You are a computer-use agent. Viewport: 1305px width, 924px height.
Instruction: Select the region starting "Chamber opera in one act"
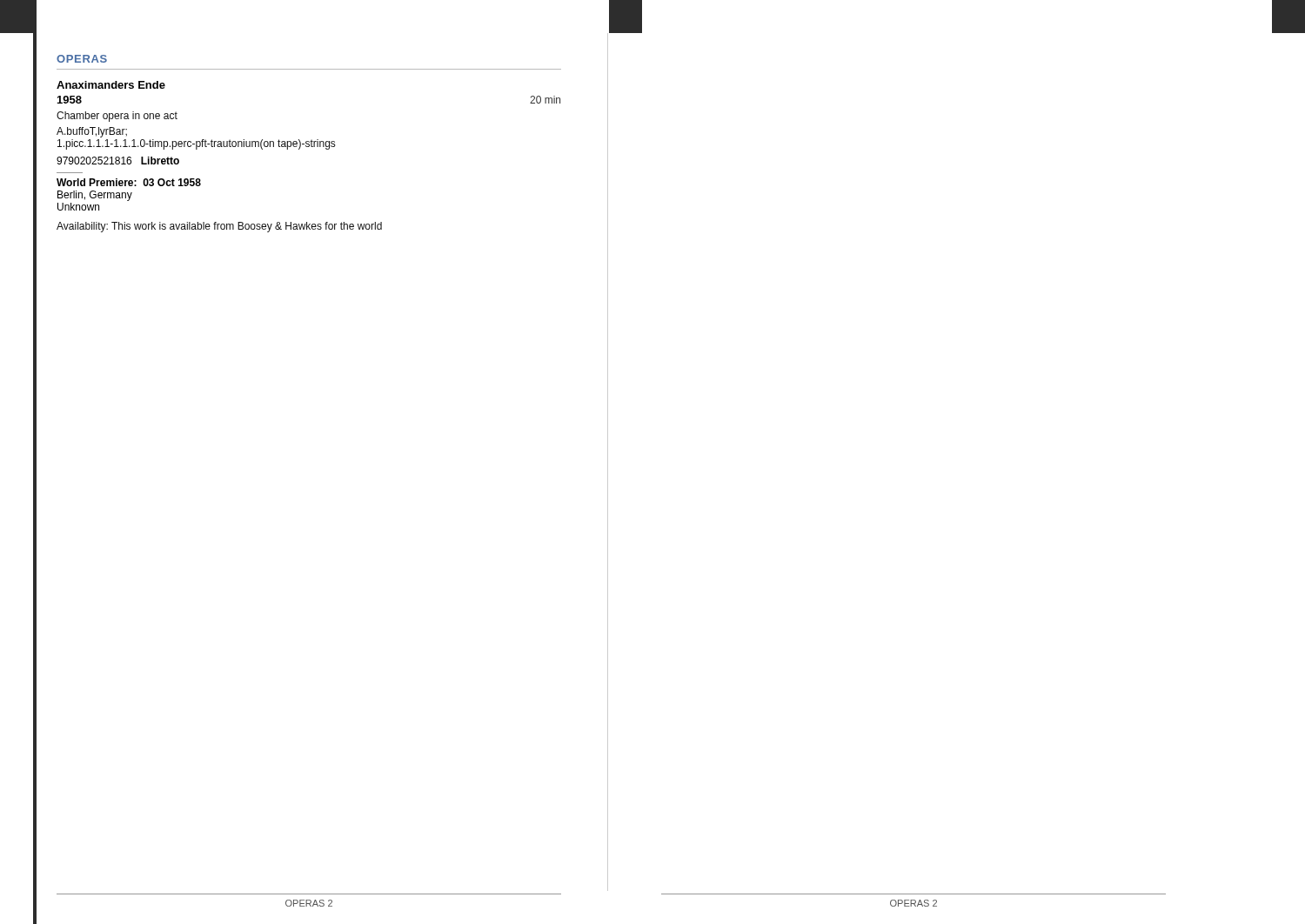117,116
